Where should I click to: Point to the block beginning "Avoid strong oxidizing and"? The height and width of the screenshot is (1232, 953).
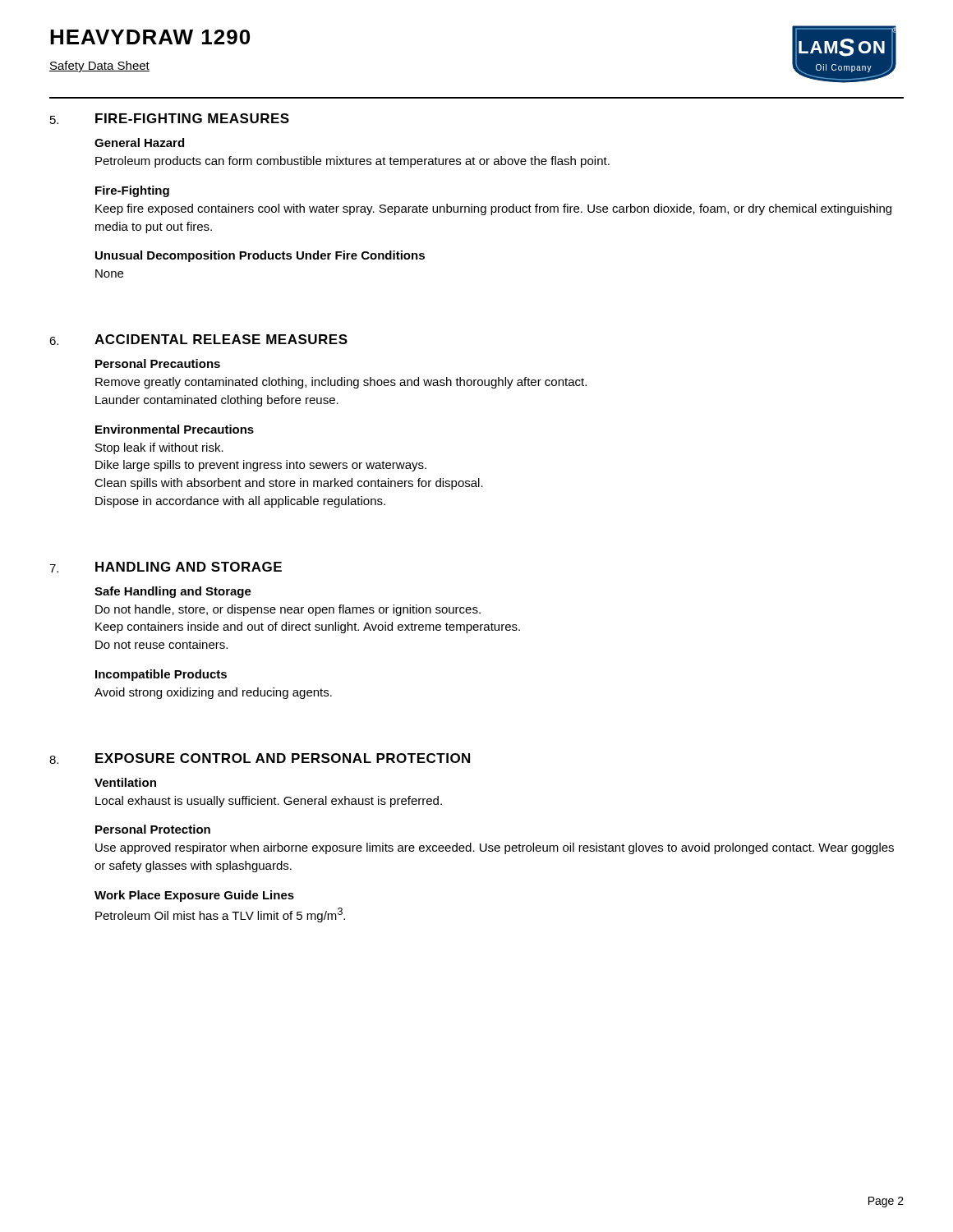[x=214, y=692]
